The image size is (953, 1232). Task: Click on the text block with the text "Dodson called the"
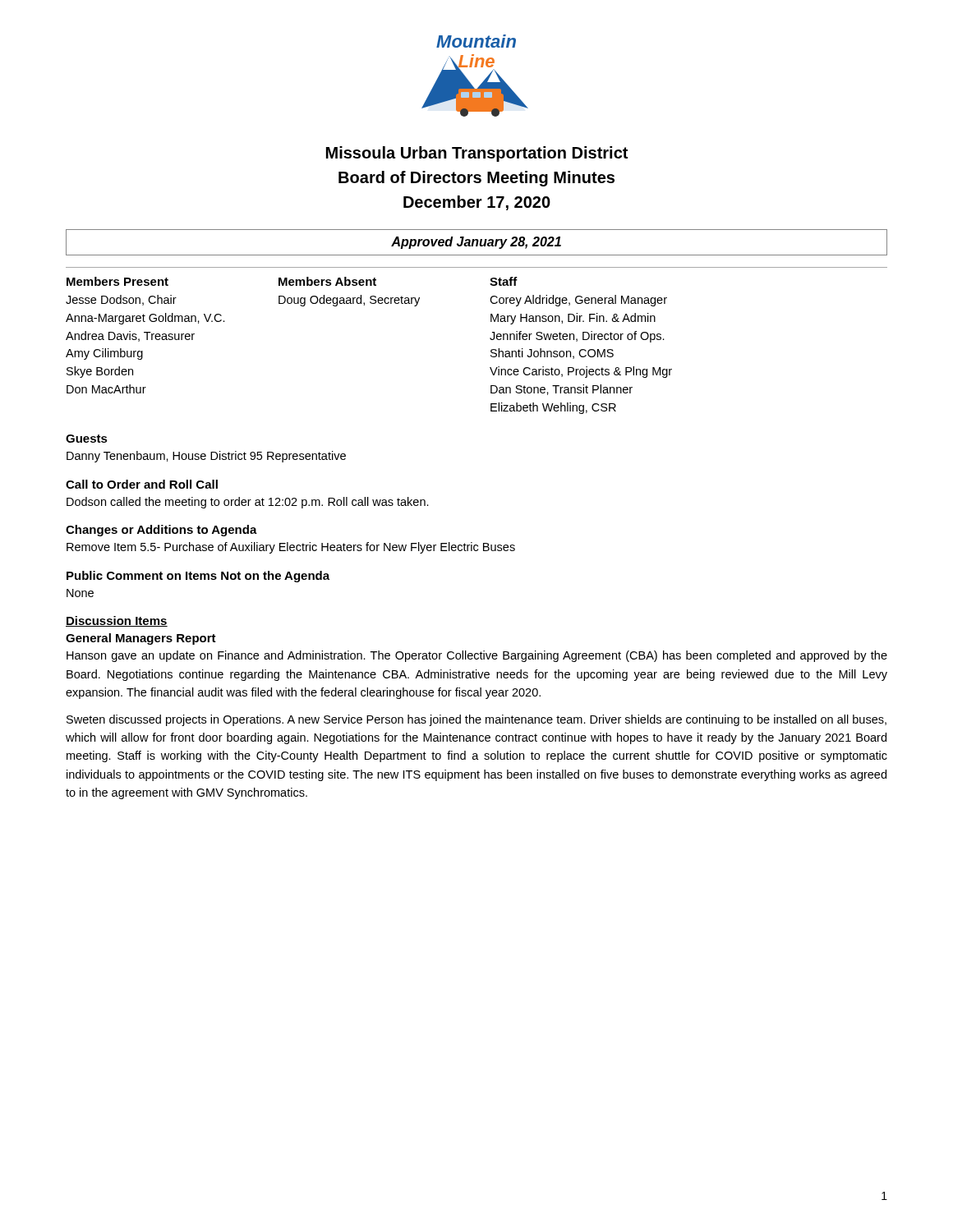[247, 502]
